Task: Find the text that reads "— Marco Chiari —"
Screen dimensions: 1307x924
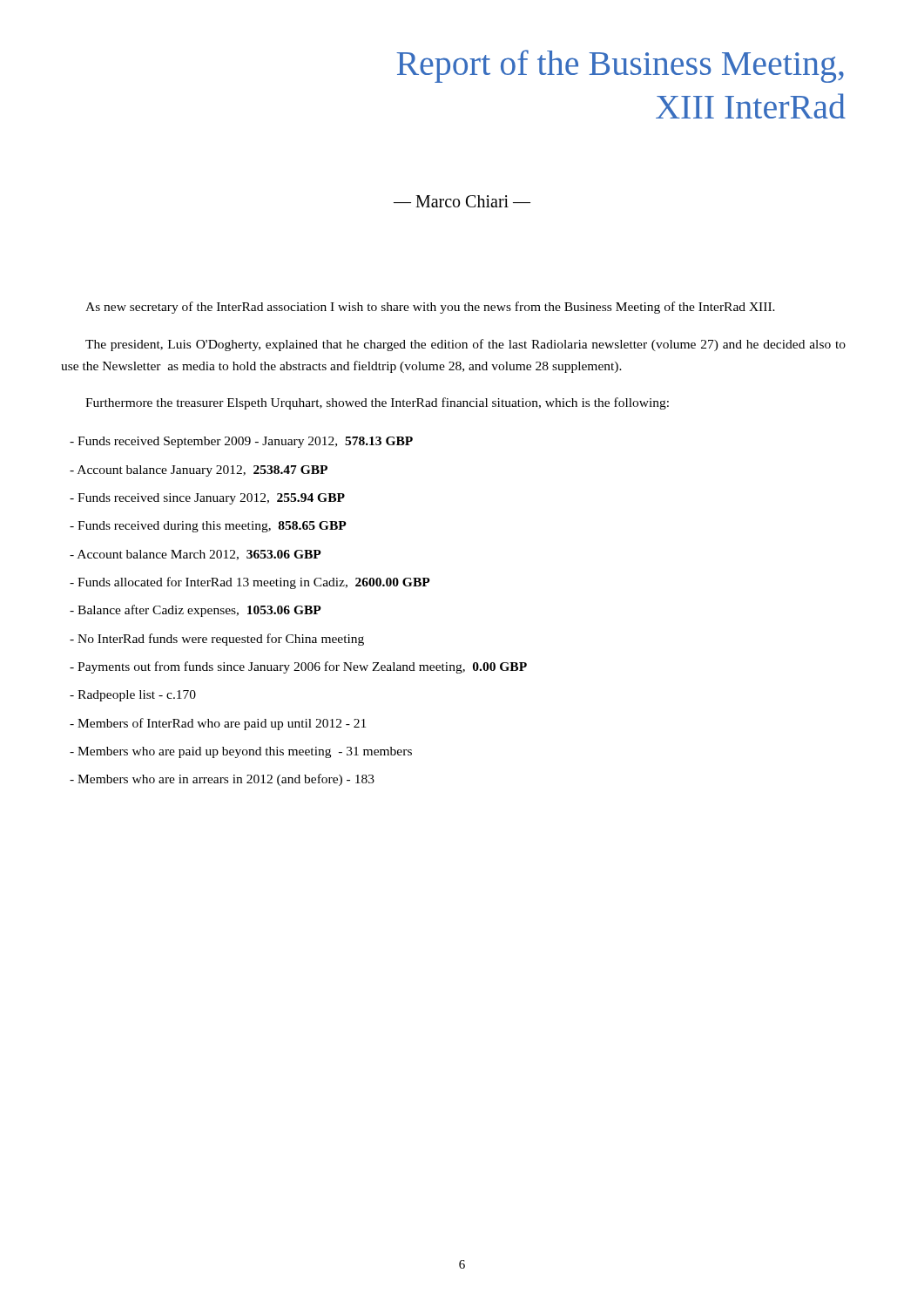Action: click(x=462, y=202)
